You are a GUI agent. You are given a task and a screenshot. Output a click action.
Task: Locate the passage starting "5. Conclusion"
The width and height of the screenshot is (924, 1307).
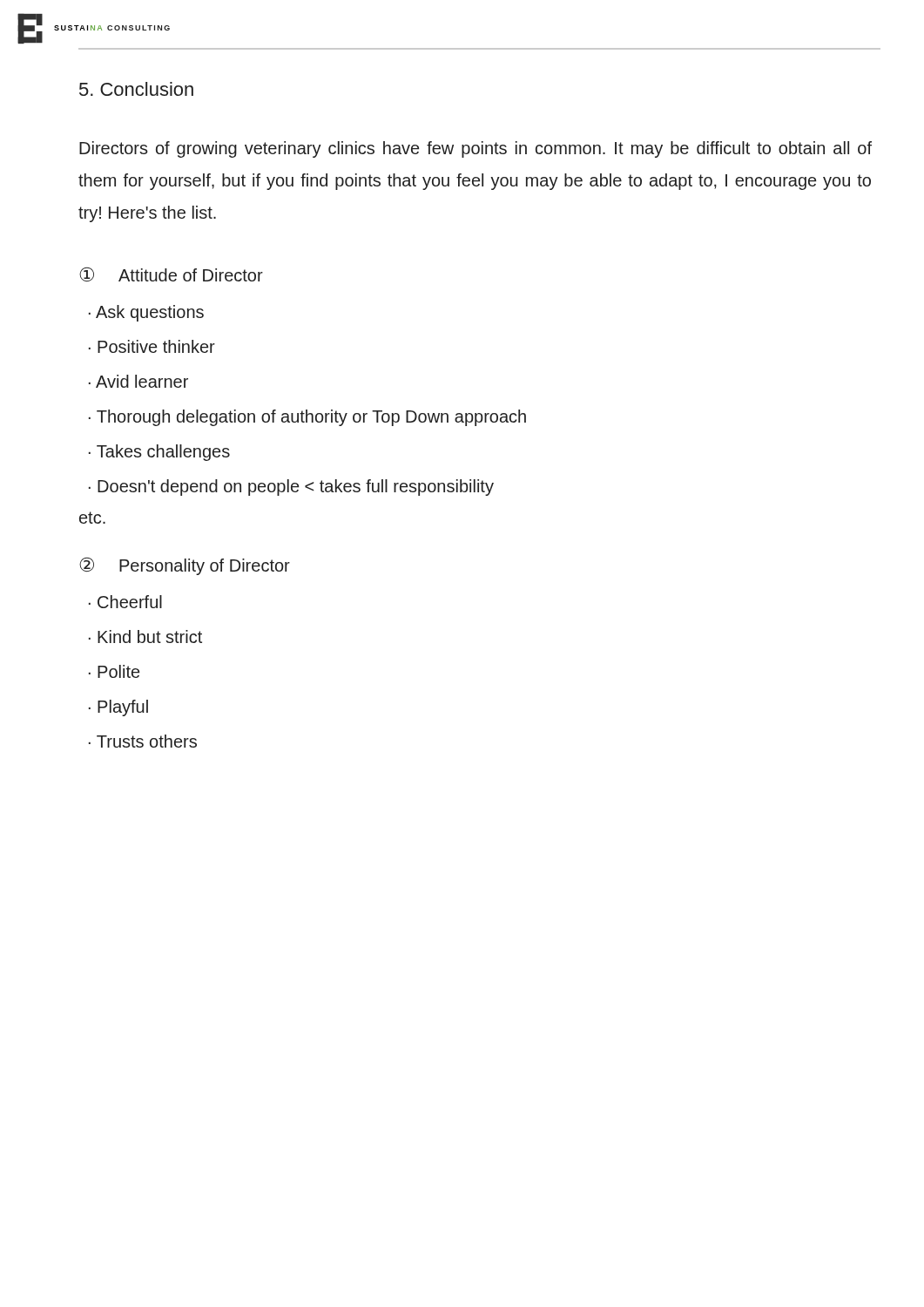tap(136, 89)
